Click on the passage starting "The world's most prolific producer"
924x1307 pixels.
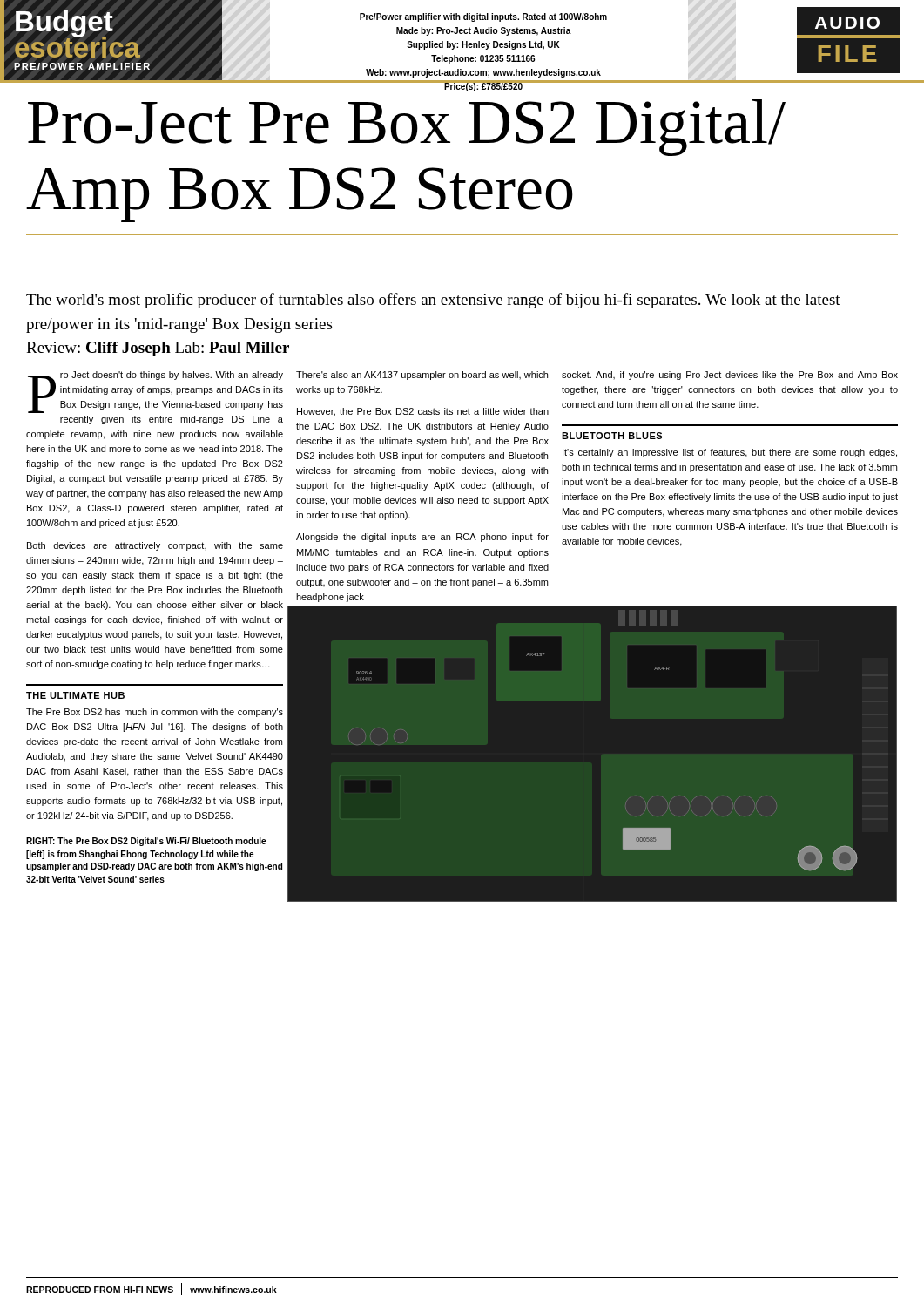coord(433,301)
